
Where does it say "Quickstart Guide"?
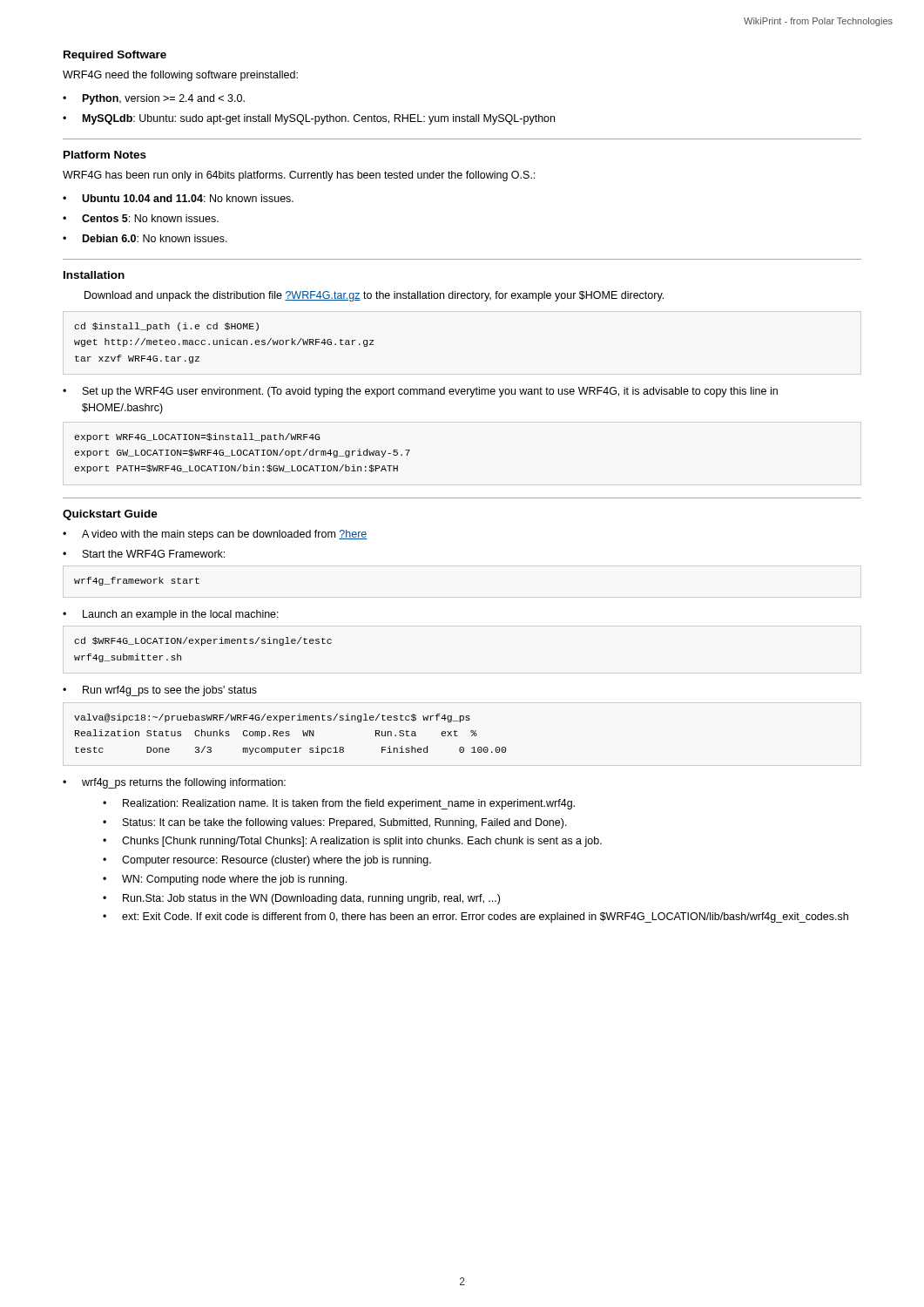pos(110,514)
